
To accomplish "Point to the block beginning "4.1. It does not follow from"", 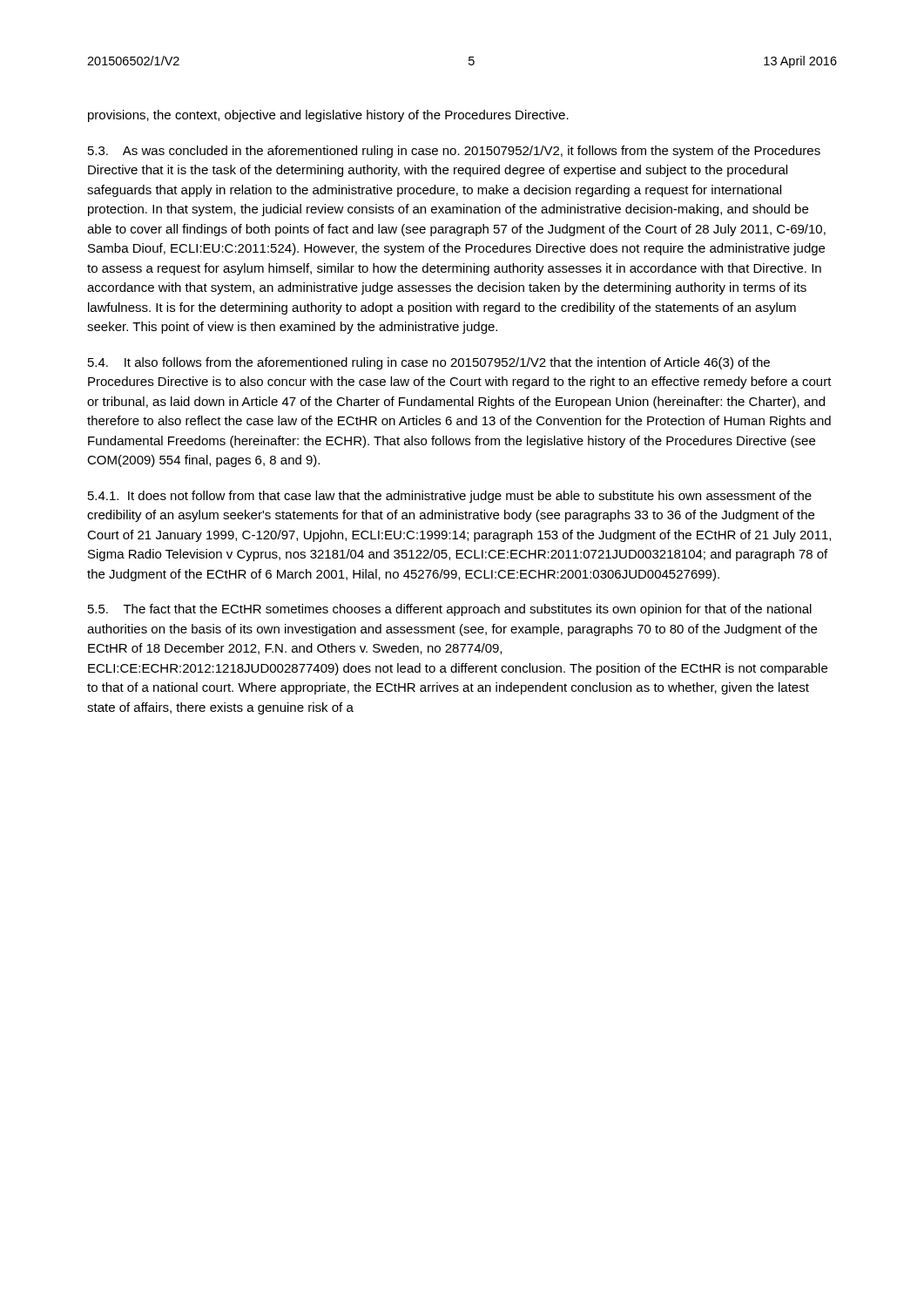I will [462, 535].
